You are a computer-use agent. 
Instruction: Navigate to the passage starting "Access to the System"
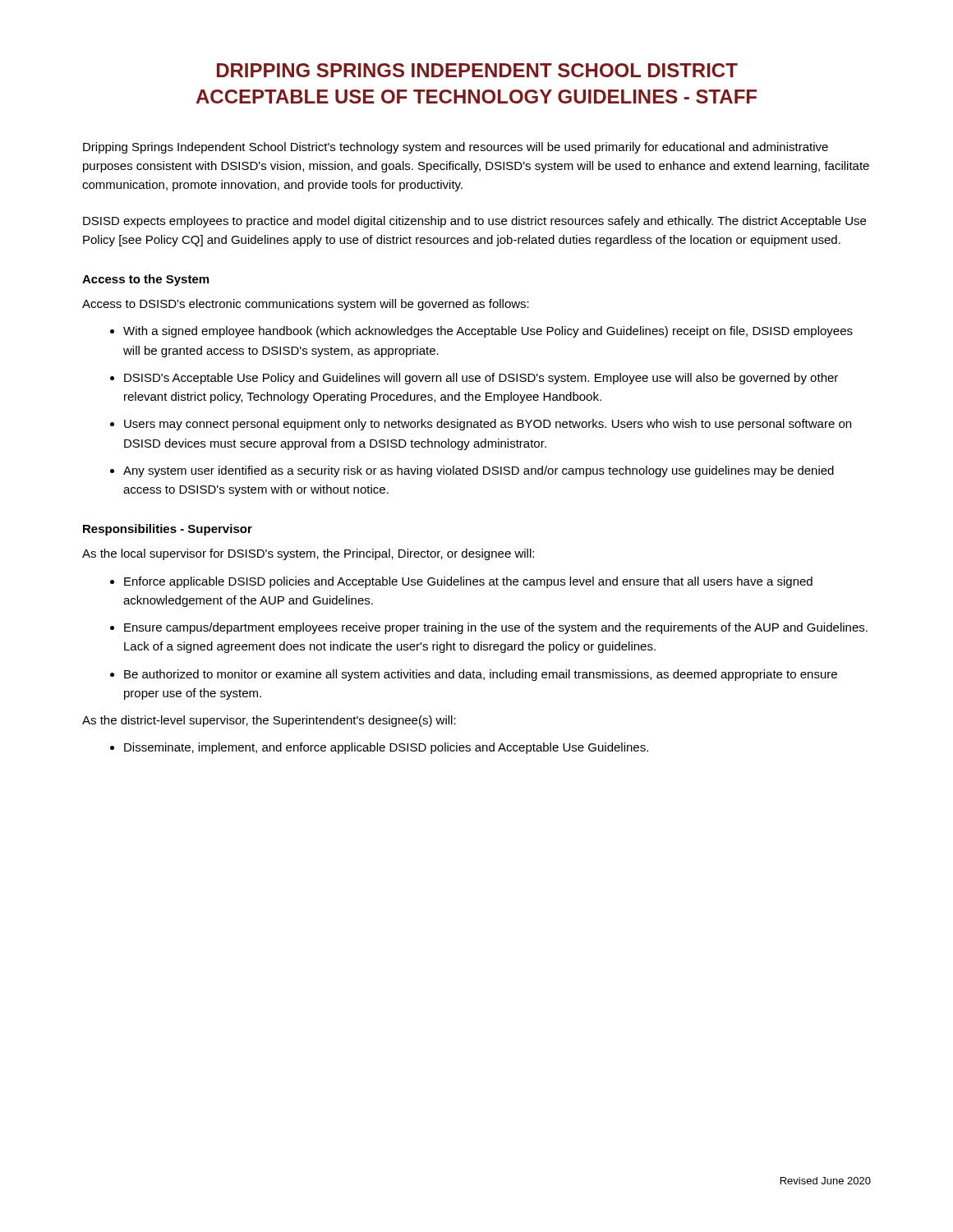(146, 279)
